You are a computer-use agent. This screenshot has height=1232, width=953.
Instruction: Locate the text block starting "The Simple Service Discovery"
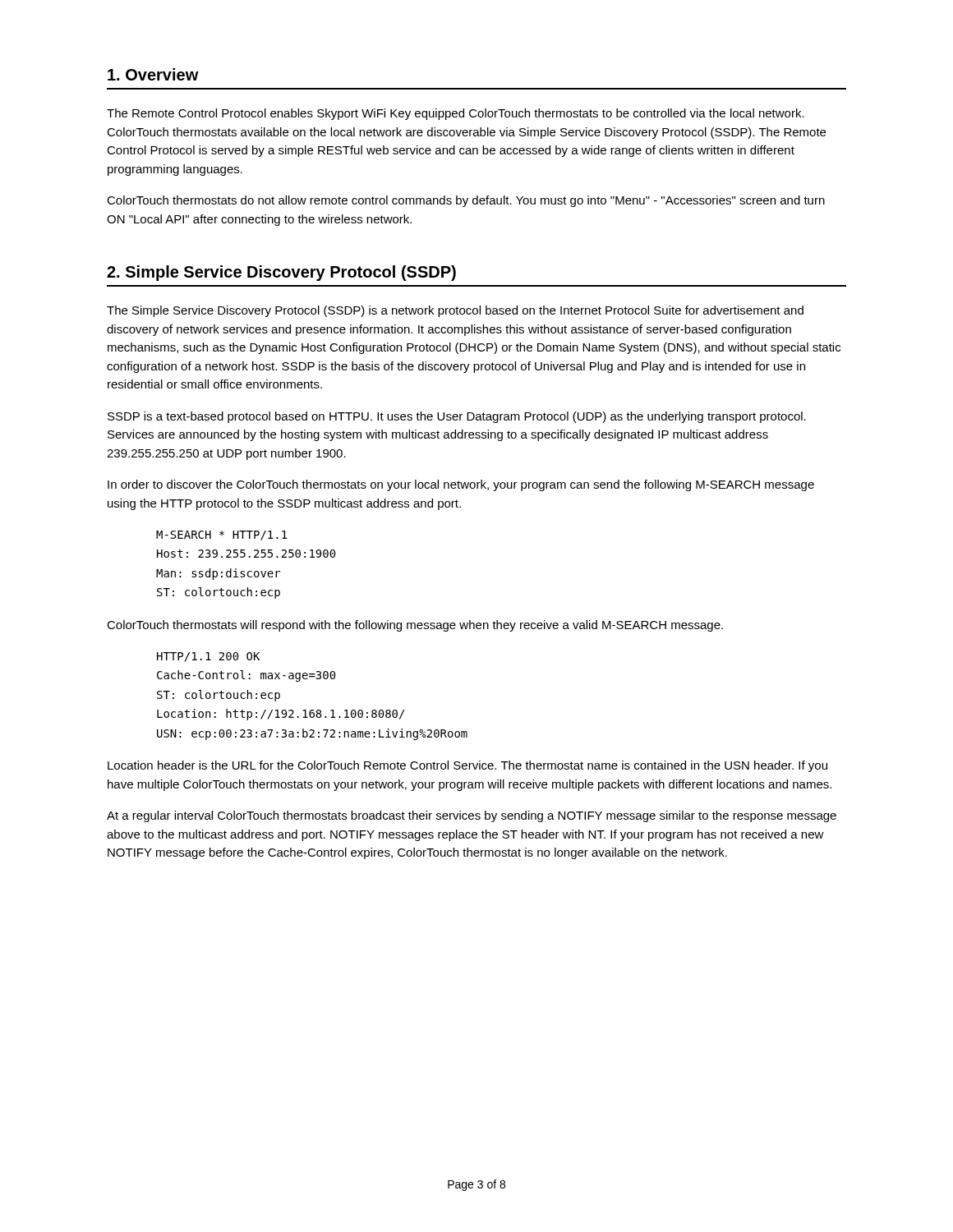click(474, 347)
